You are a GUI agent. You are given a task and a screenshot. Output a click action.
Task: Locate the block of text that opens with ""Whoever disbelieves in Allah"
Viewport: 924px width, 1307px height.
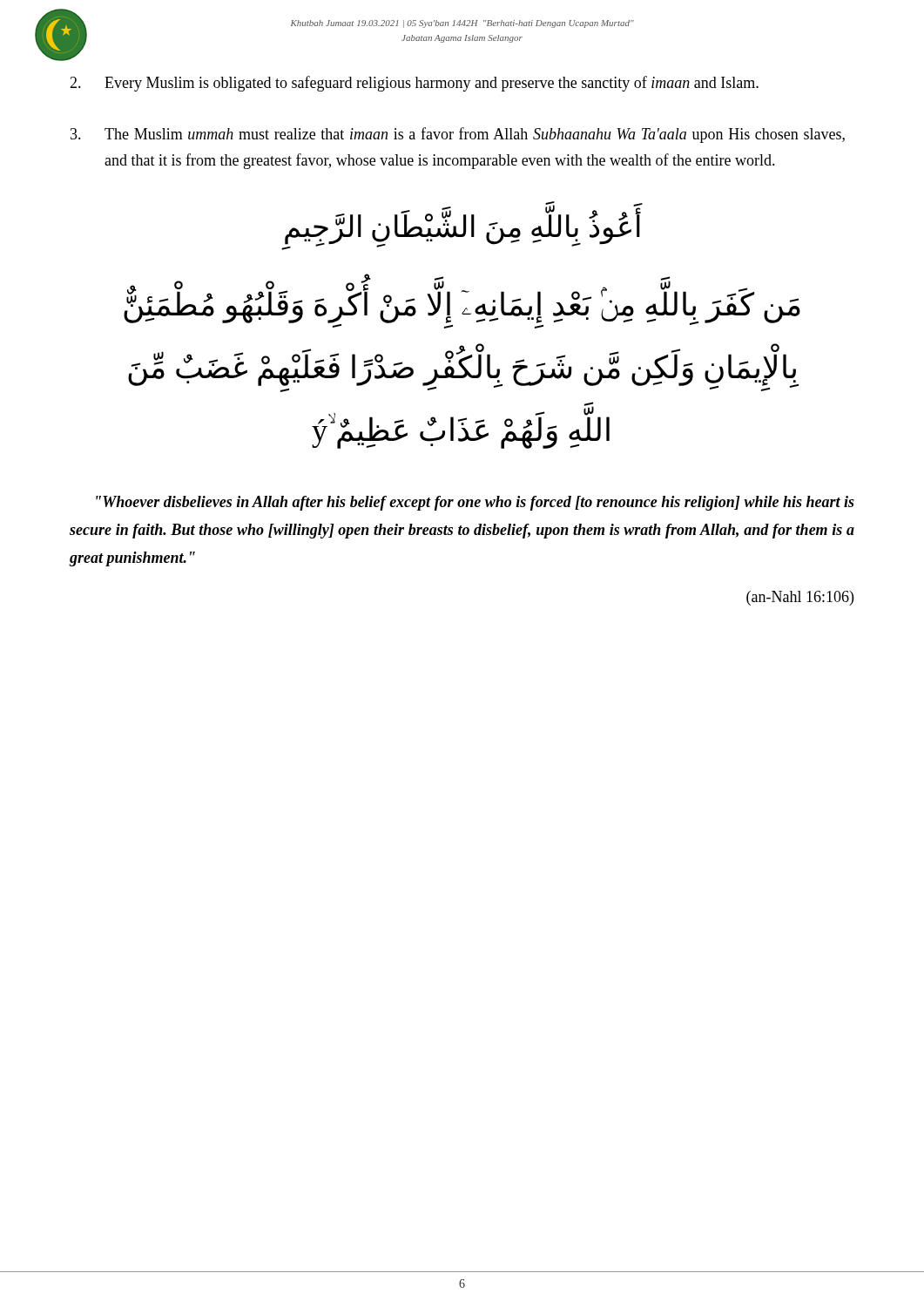(462, 530)
